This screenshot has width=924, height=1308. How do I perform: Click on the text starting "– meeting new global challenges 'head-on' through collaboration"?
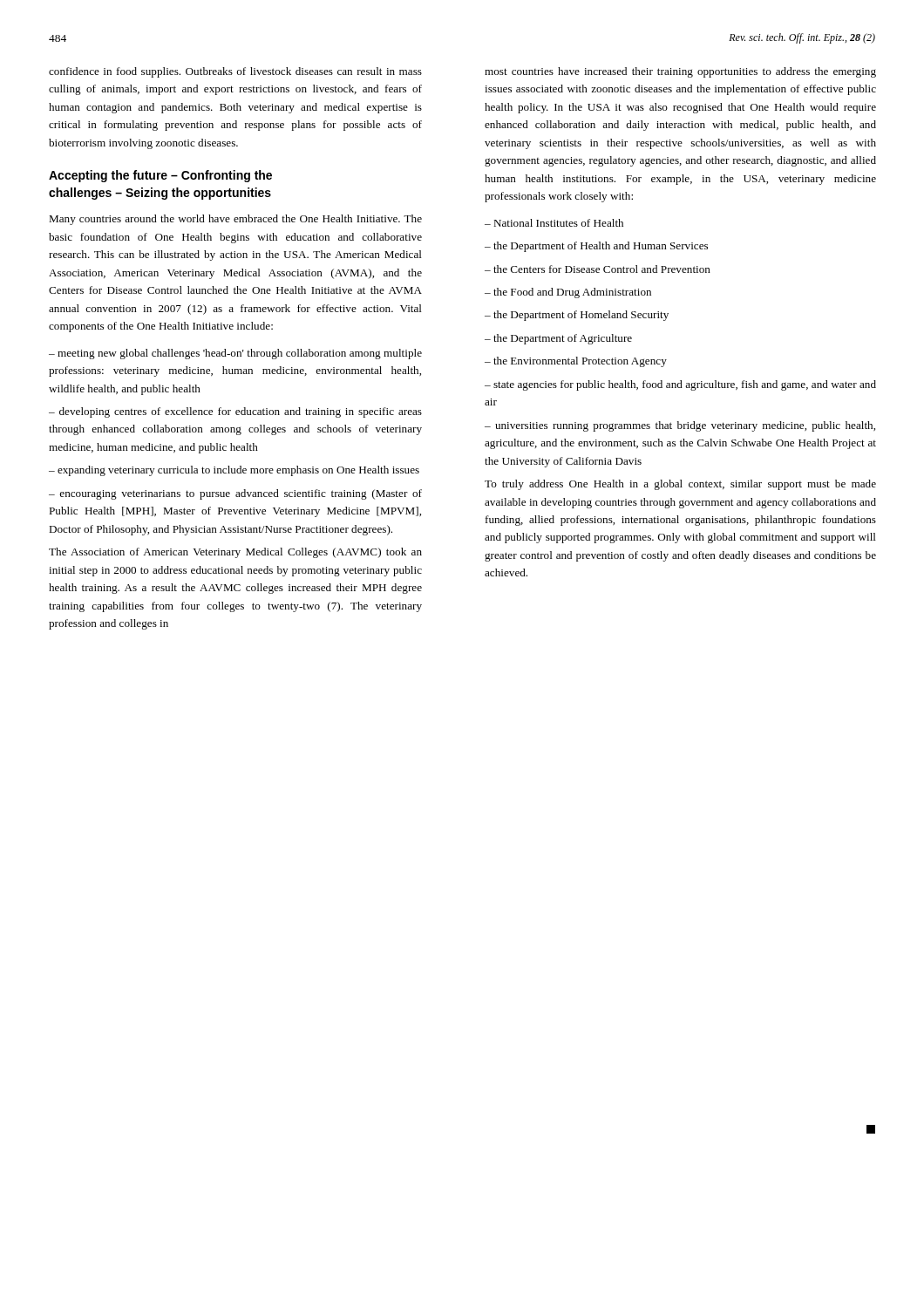(x=235, y=371)
